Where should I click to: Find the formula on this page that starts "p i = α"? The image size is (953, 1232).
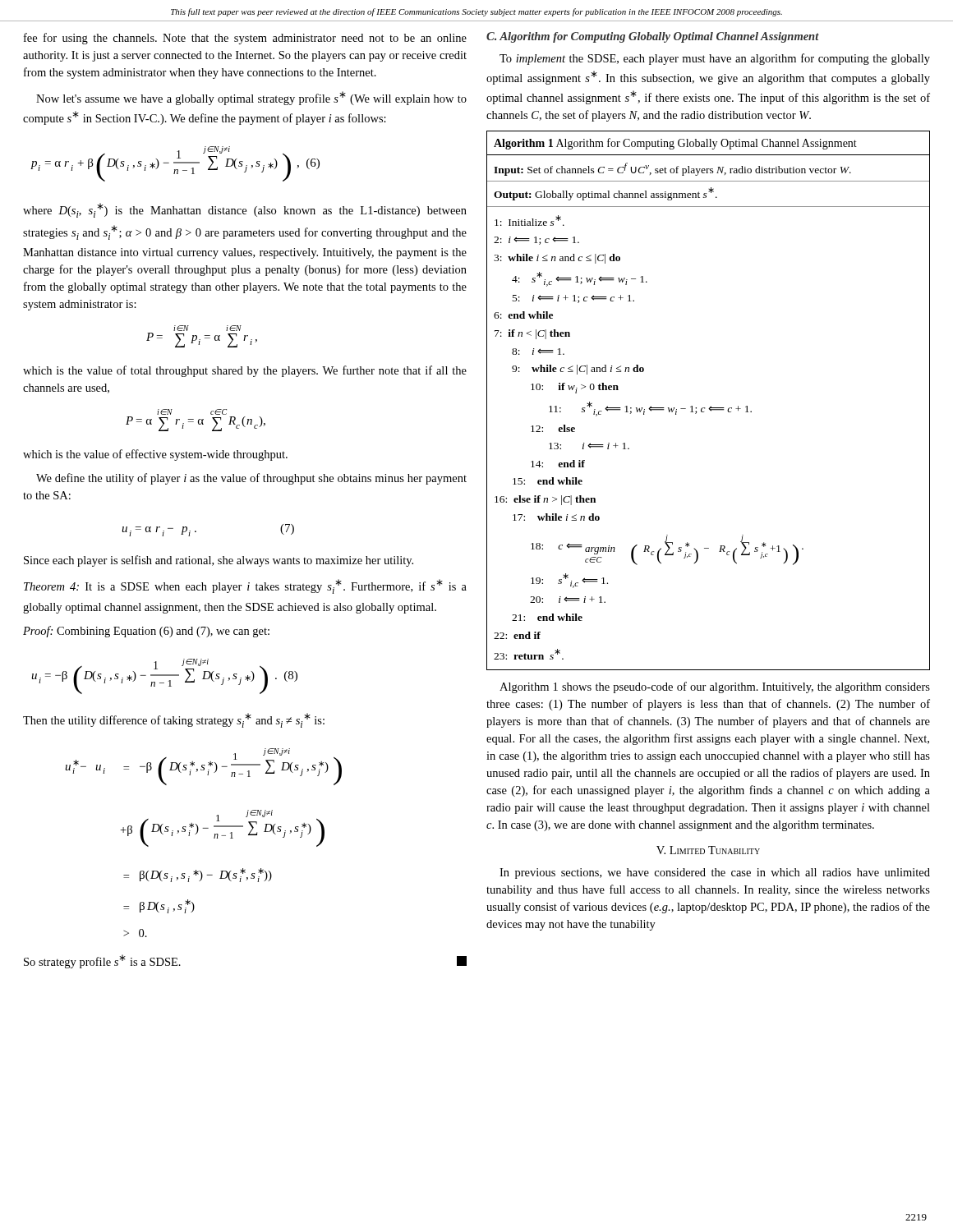[x=191, y=163]
